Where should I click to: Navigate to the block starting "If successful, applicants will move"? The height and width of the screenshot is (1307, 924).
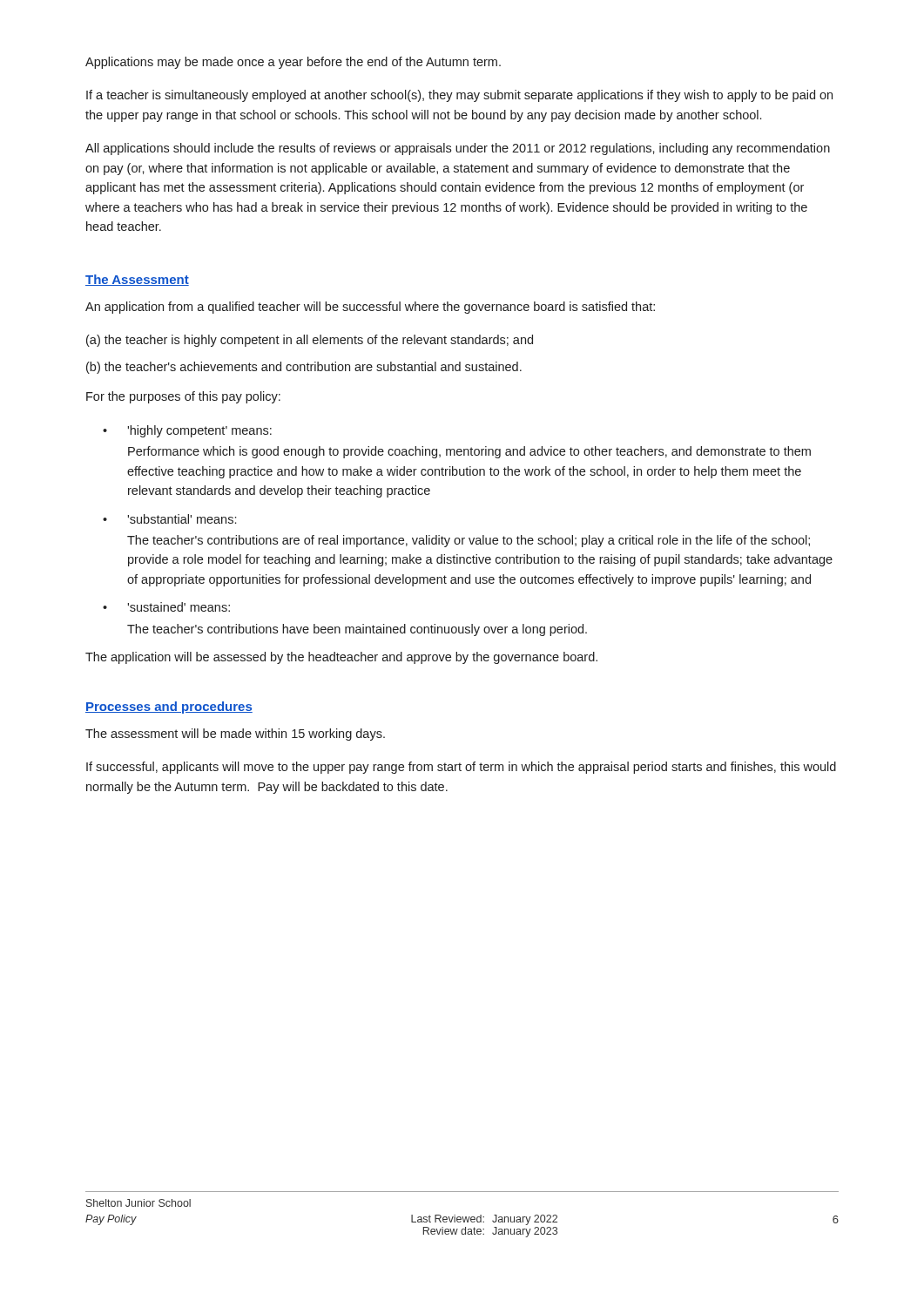(x=461, y=777)
